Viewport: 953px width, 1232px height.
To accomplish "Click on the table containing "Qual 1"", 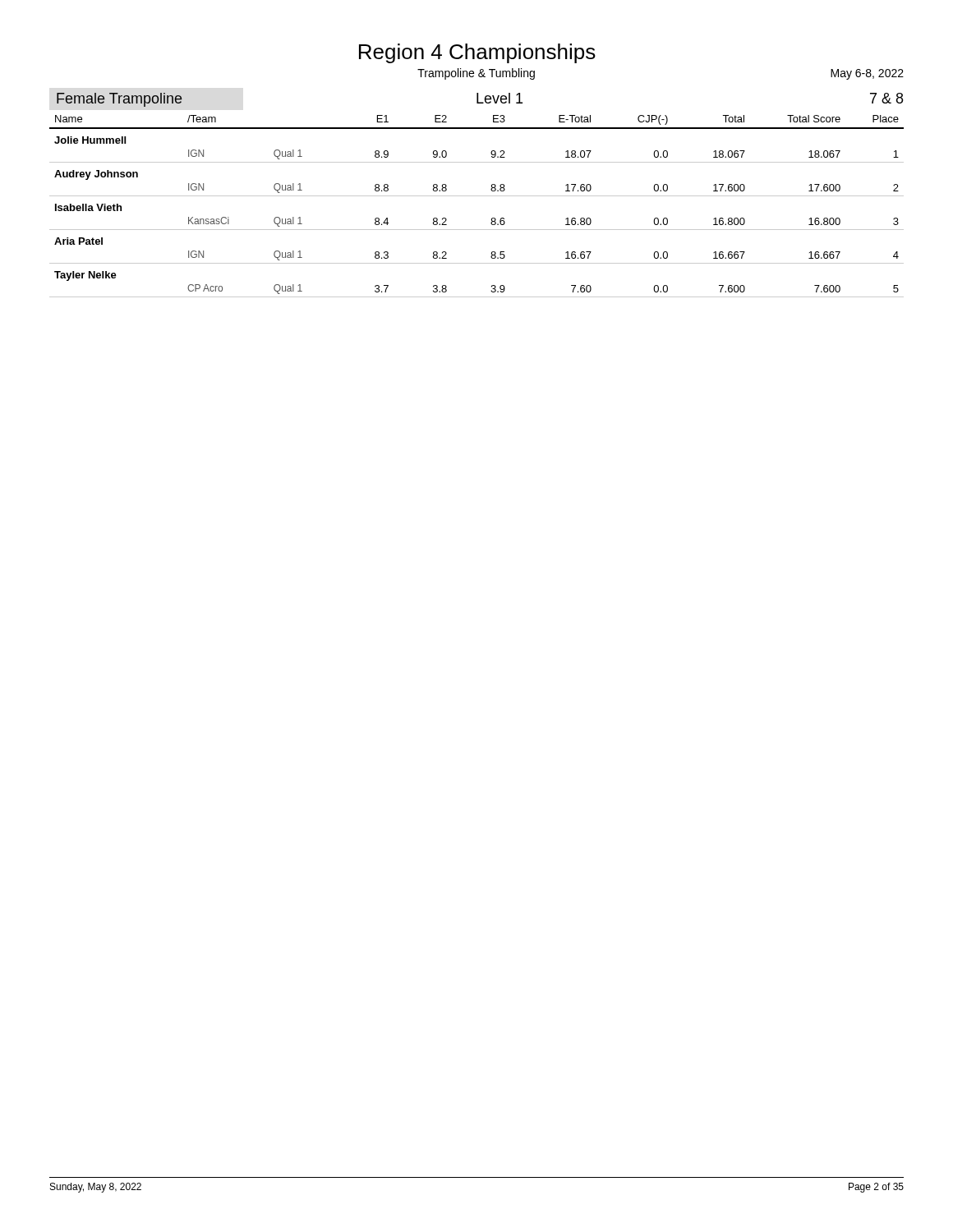I will (476, 204).
